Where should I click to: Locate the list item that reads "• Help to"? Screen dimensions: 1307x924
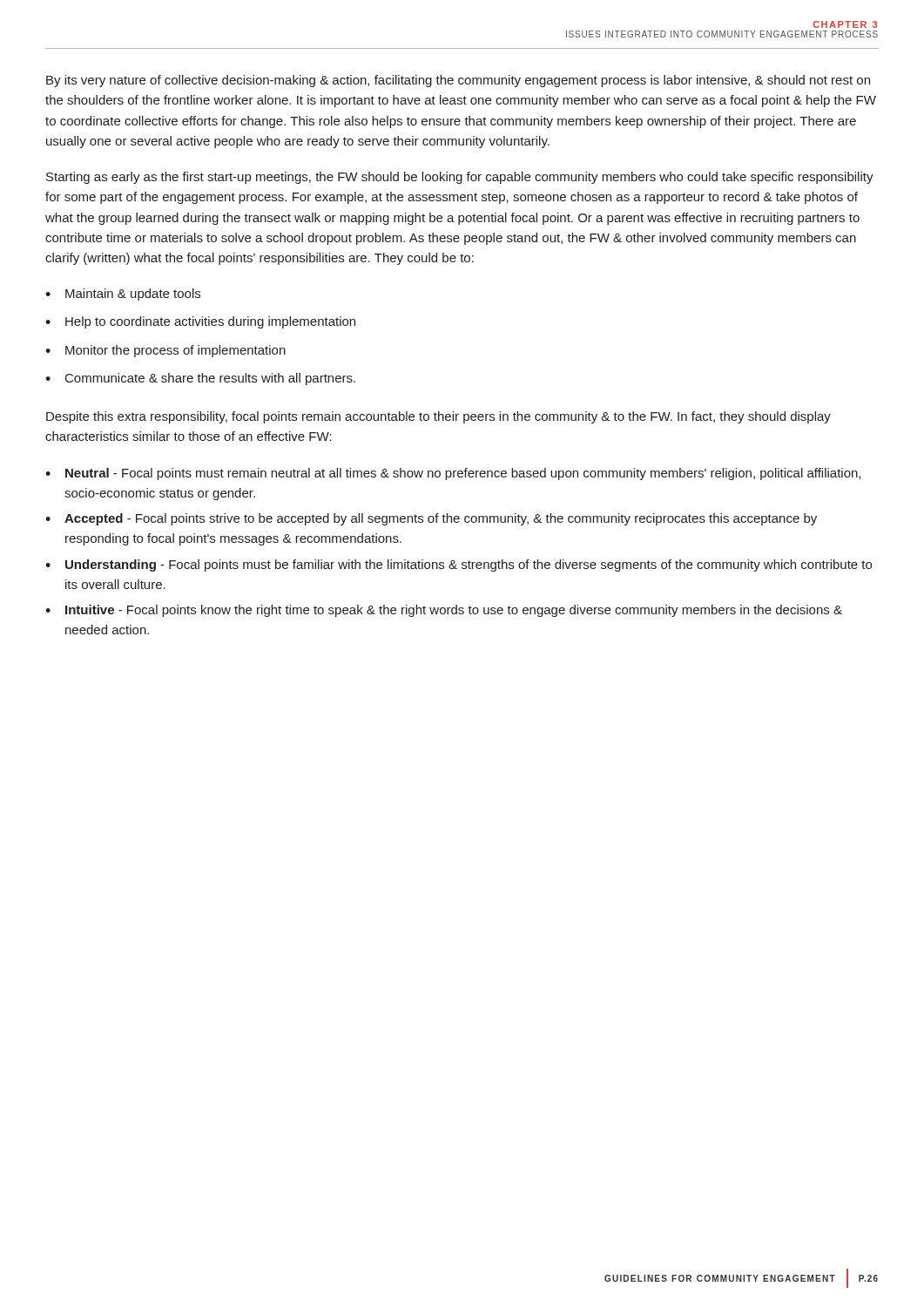click(x=200, y=322)
